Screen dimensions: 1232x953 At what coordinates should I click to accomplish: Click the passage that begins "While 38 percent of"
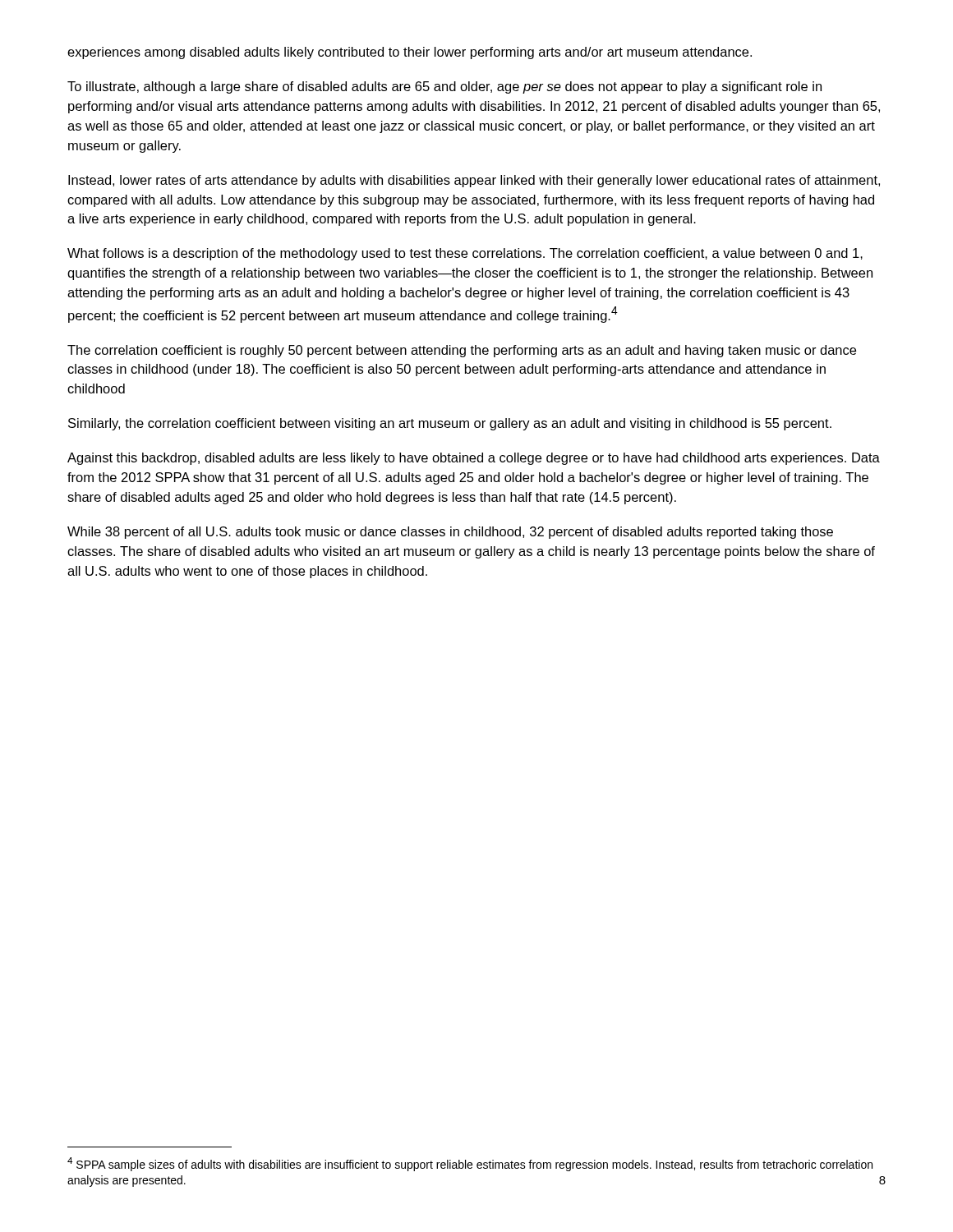tap(471, 551)
